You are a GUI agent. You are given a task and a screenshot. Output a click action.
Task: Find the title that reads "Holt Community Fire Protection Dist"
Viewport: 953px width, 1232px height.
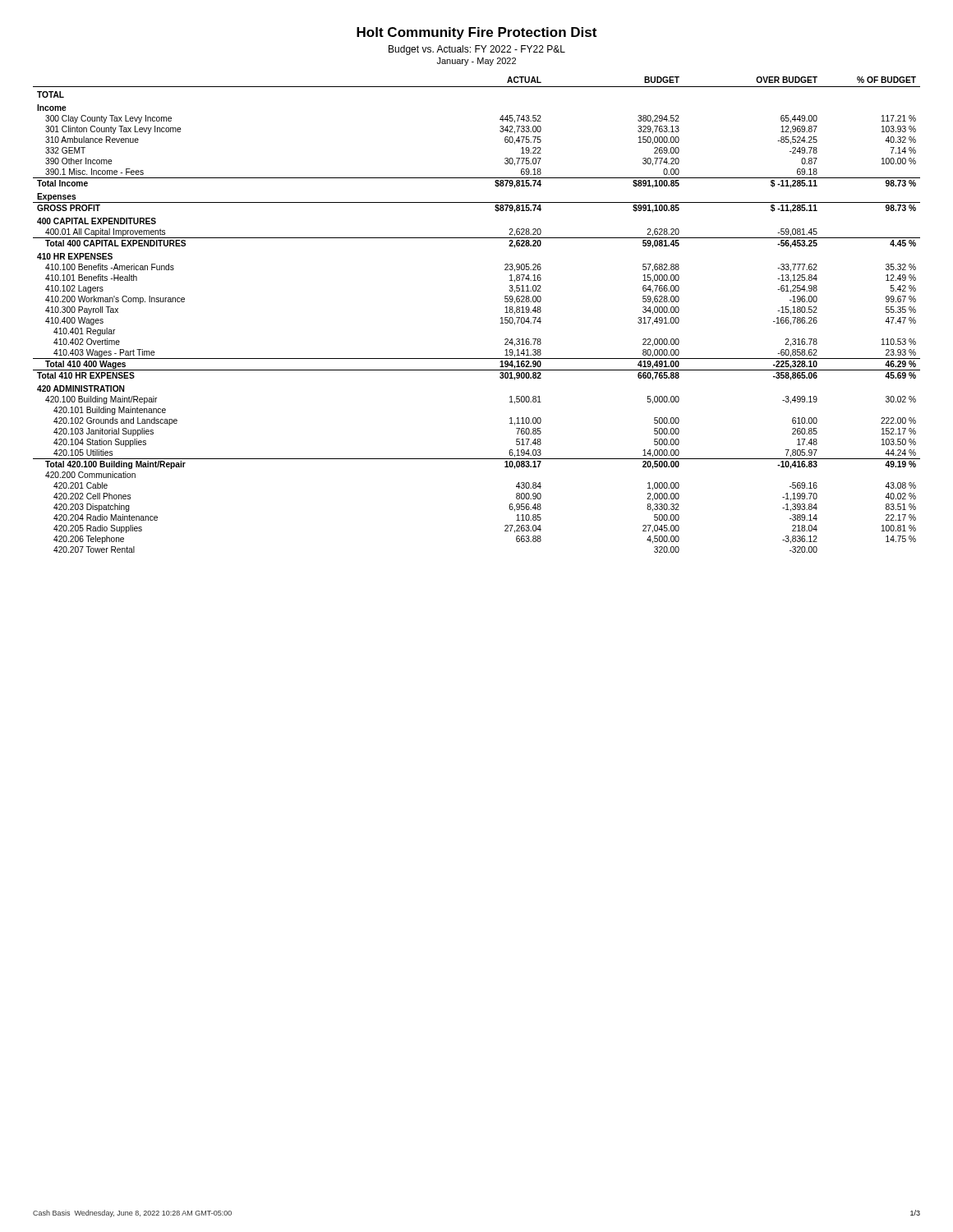point(476,32)
